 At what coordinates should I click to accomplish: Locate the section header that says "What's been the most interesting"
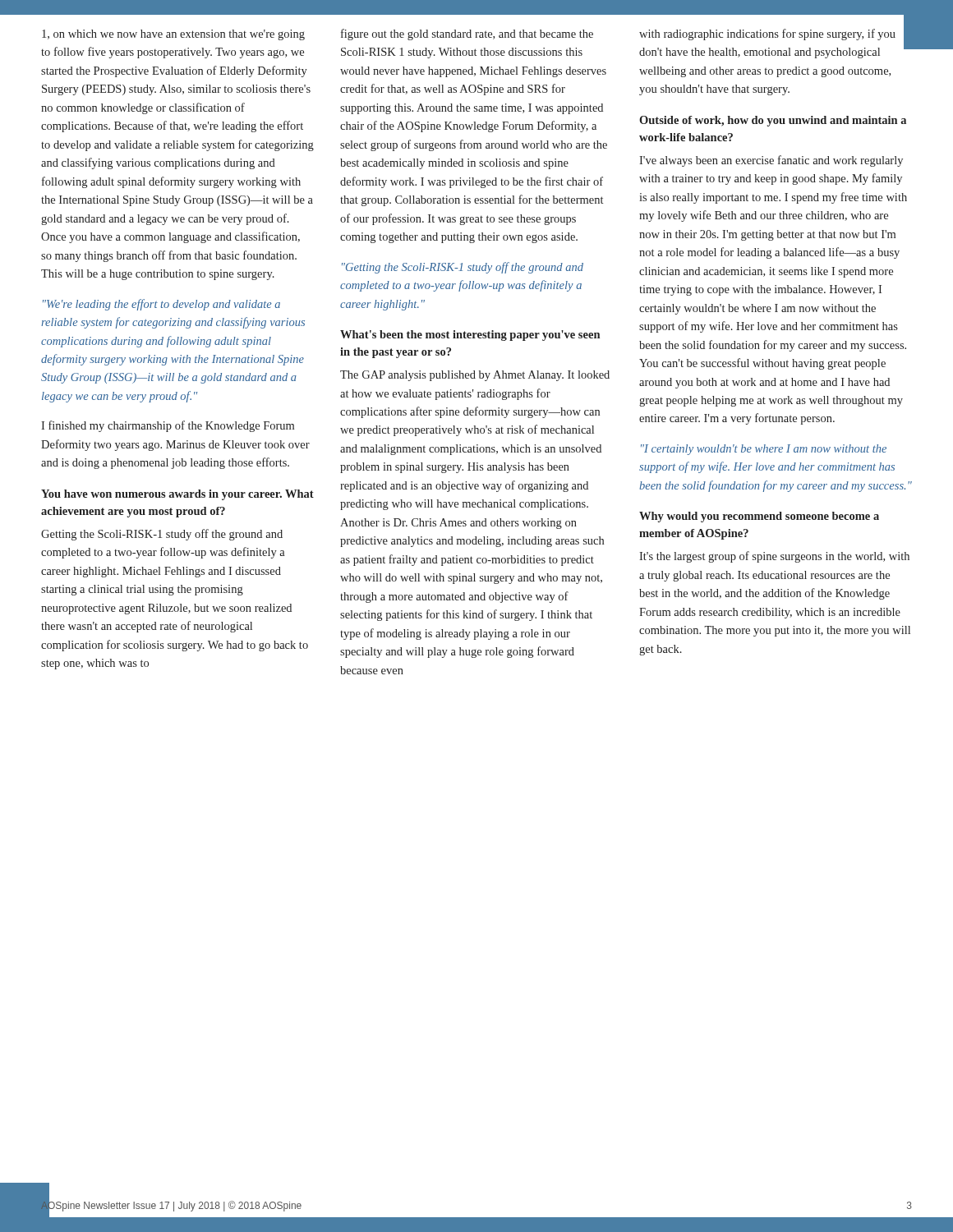coord(476,343)
